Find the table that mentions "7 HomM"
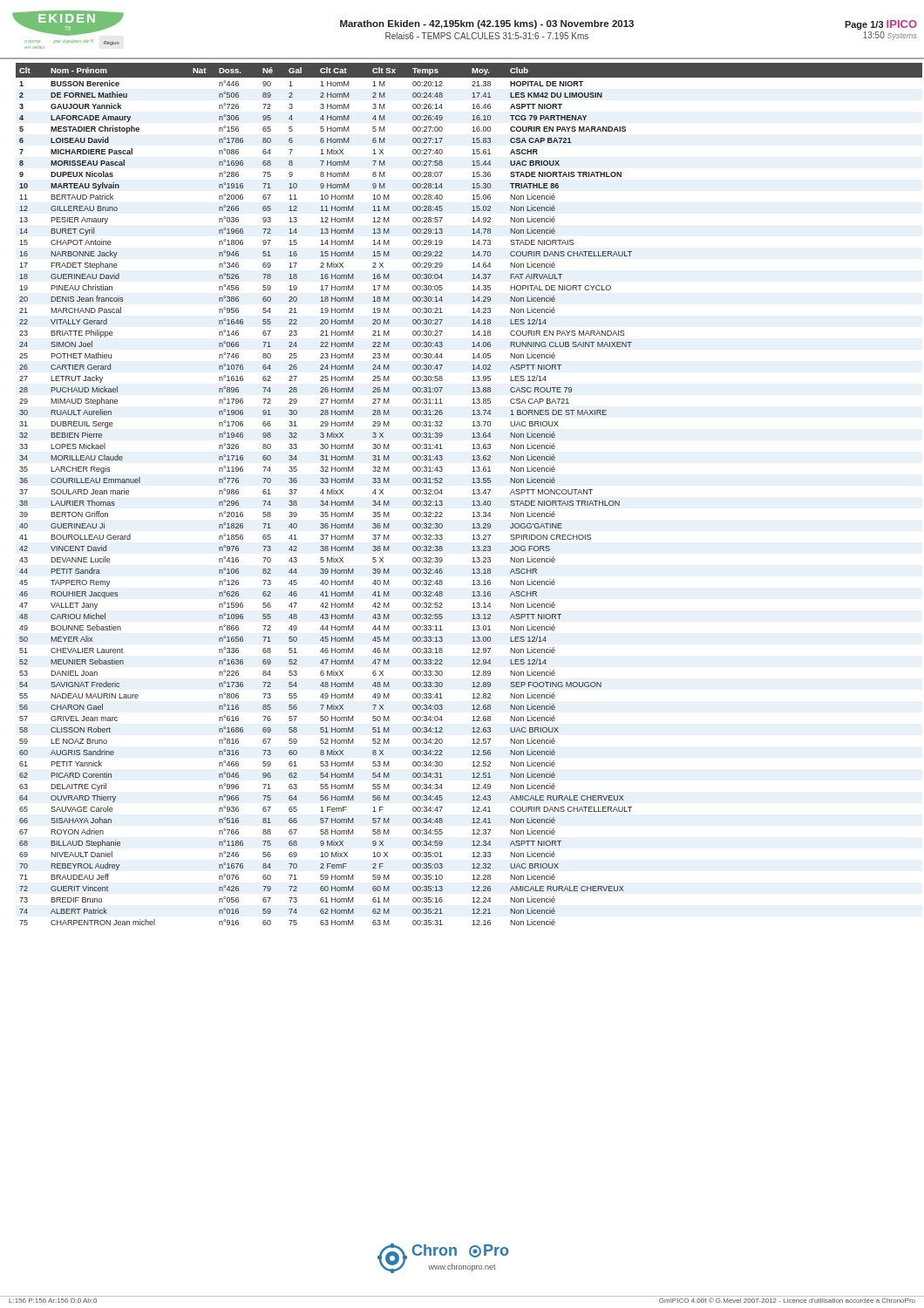 pyautogui.click(x=462, y=495)
